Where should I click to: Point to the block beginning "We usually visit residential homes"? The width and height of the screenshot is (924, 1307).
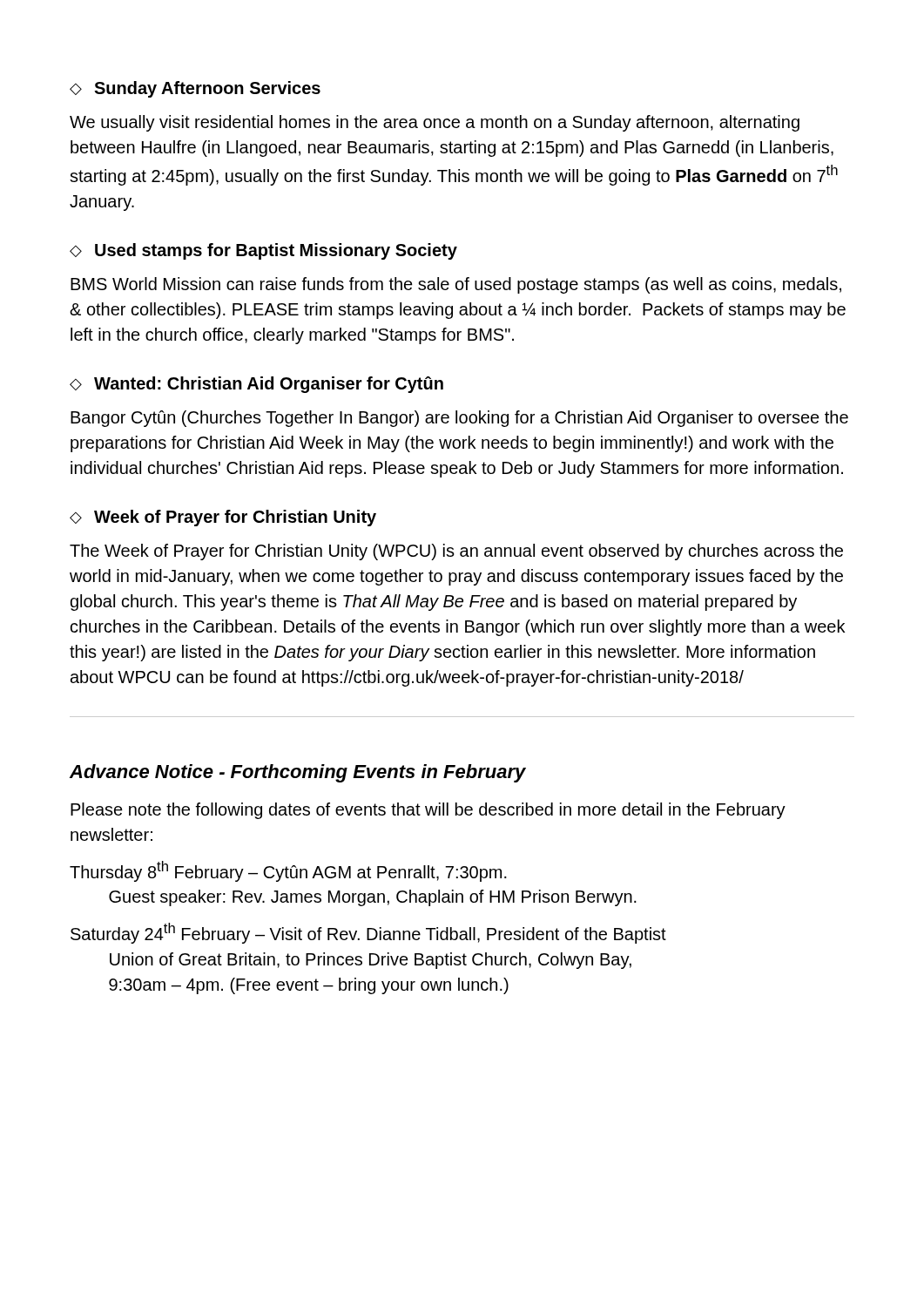click(x=454, y=161)
